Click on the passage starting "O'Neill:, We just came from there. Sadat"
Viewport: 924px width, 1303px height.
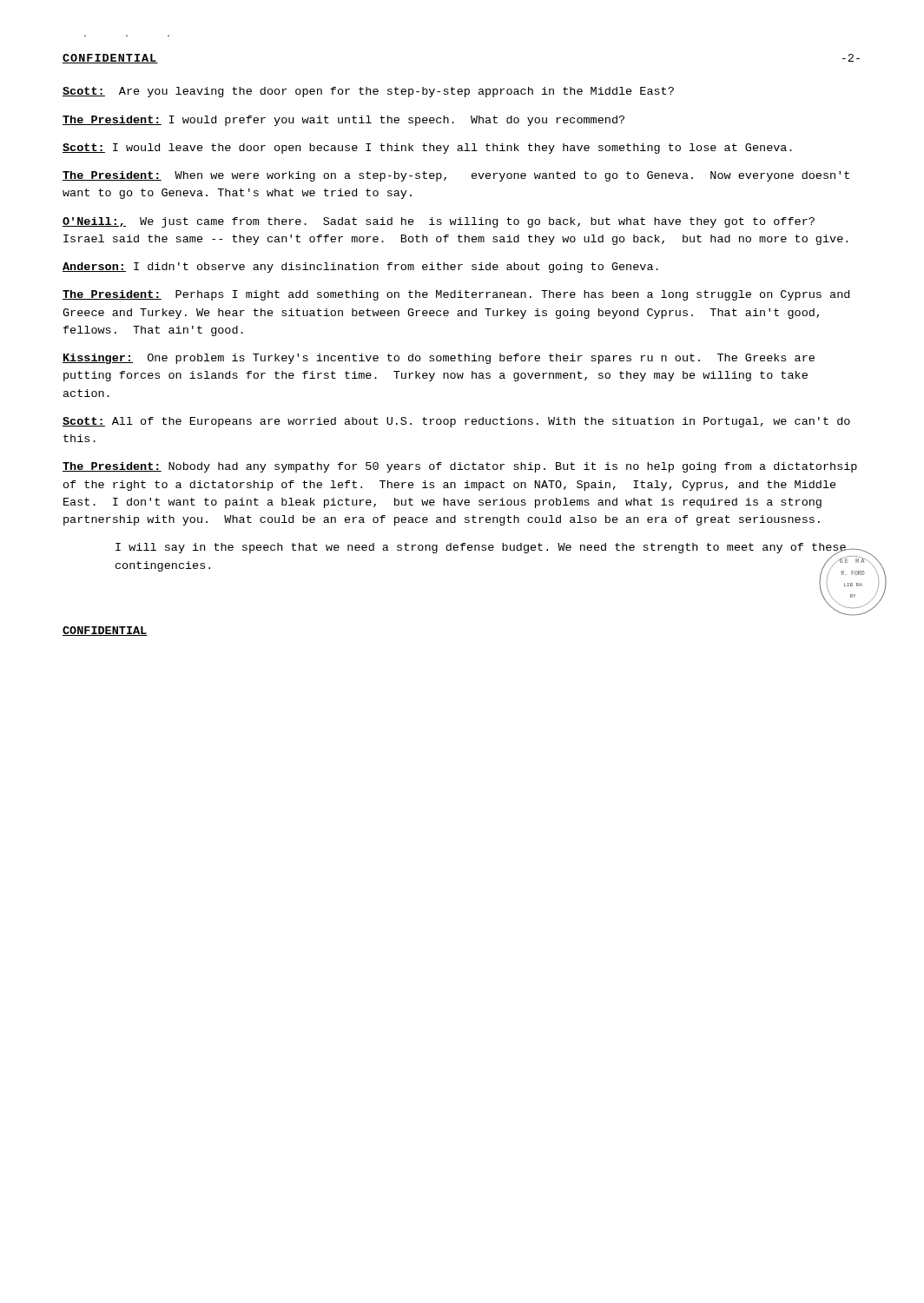(x=457, y=230)
